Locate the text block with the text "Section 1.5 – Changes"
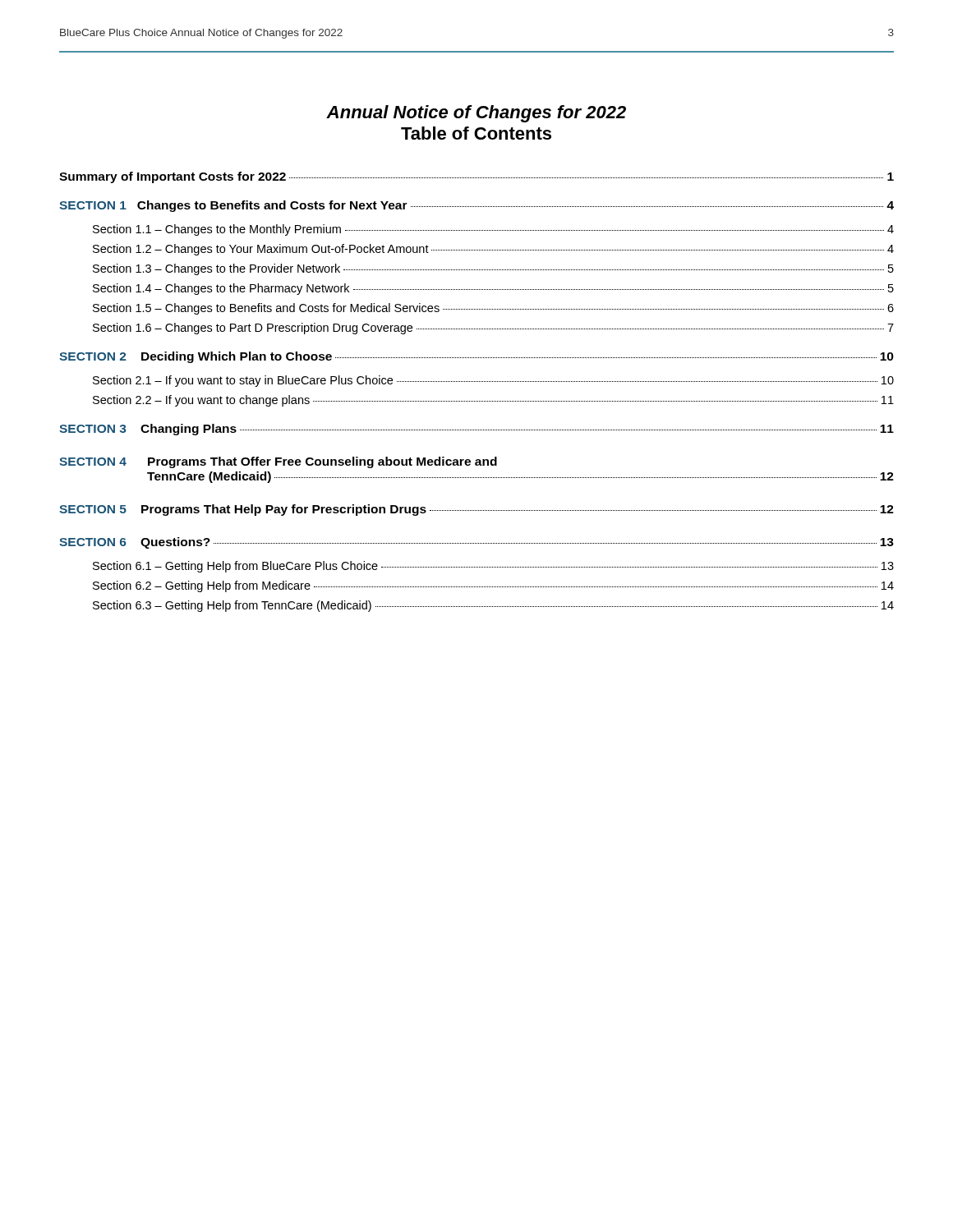Image resolution: width=953 pixels, height=1232 pixels. [x=493, y=308]
